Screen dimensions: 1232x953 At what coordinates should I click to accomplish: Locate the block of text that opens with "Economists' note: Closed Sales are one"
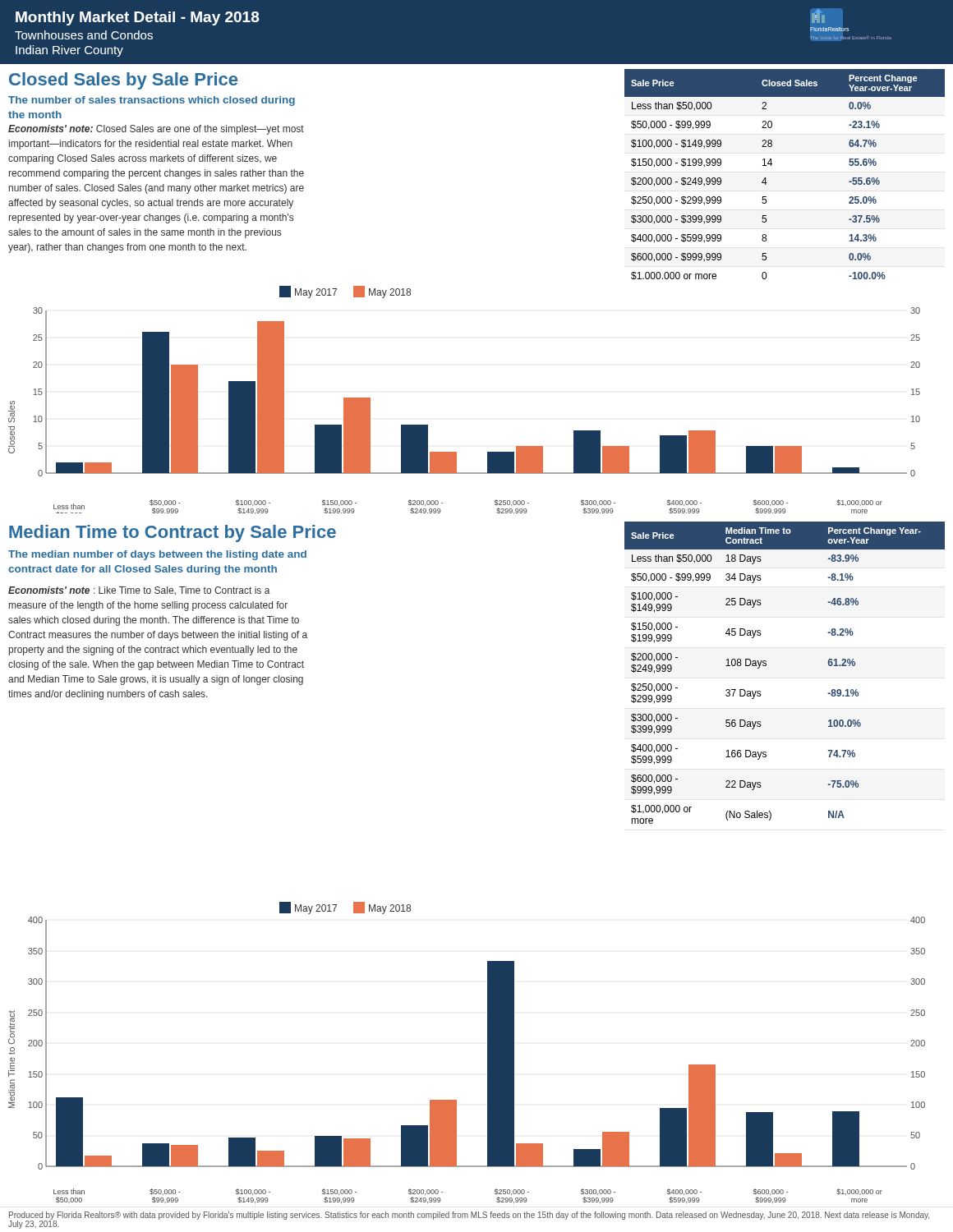(x=156, y=188)
